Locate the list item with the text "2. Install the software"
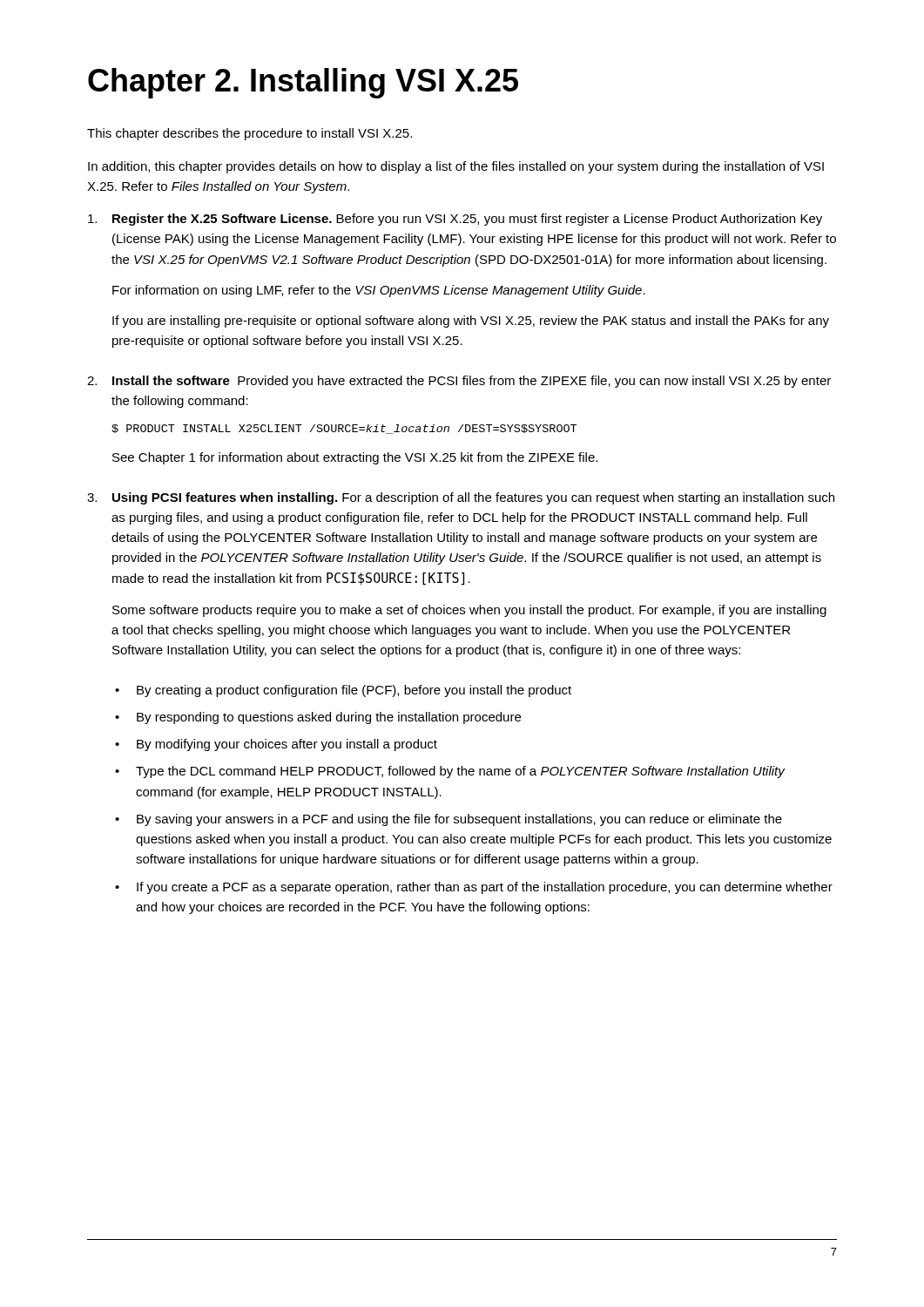Screen dimensions: 1307x924 tap(462, 424)
